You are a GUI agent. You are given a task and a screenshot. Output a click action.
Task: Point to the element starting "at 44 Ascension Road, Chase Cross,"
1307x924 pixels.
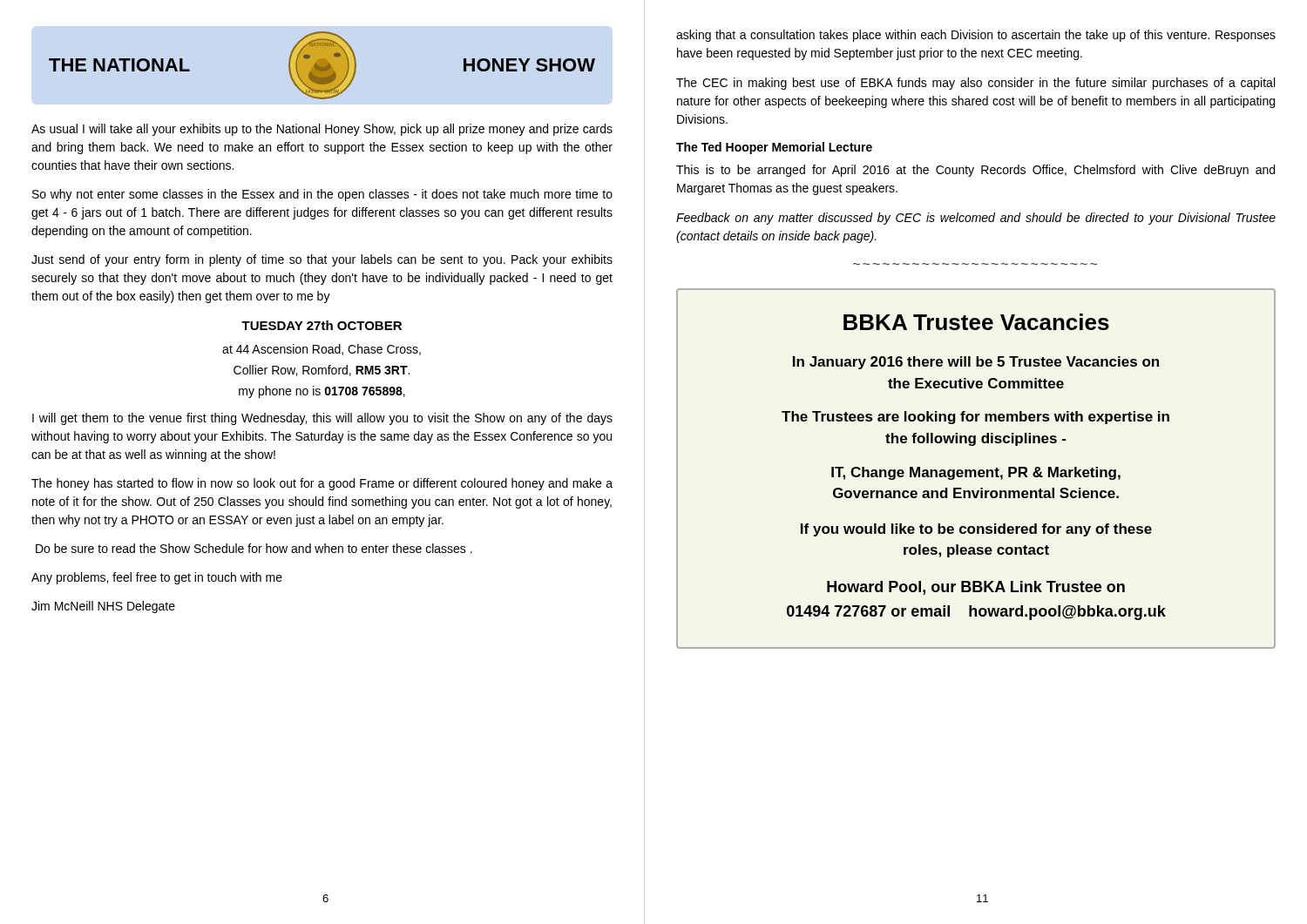coord(322,349)
